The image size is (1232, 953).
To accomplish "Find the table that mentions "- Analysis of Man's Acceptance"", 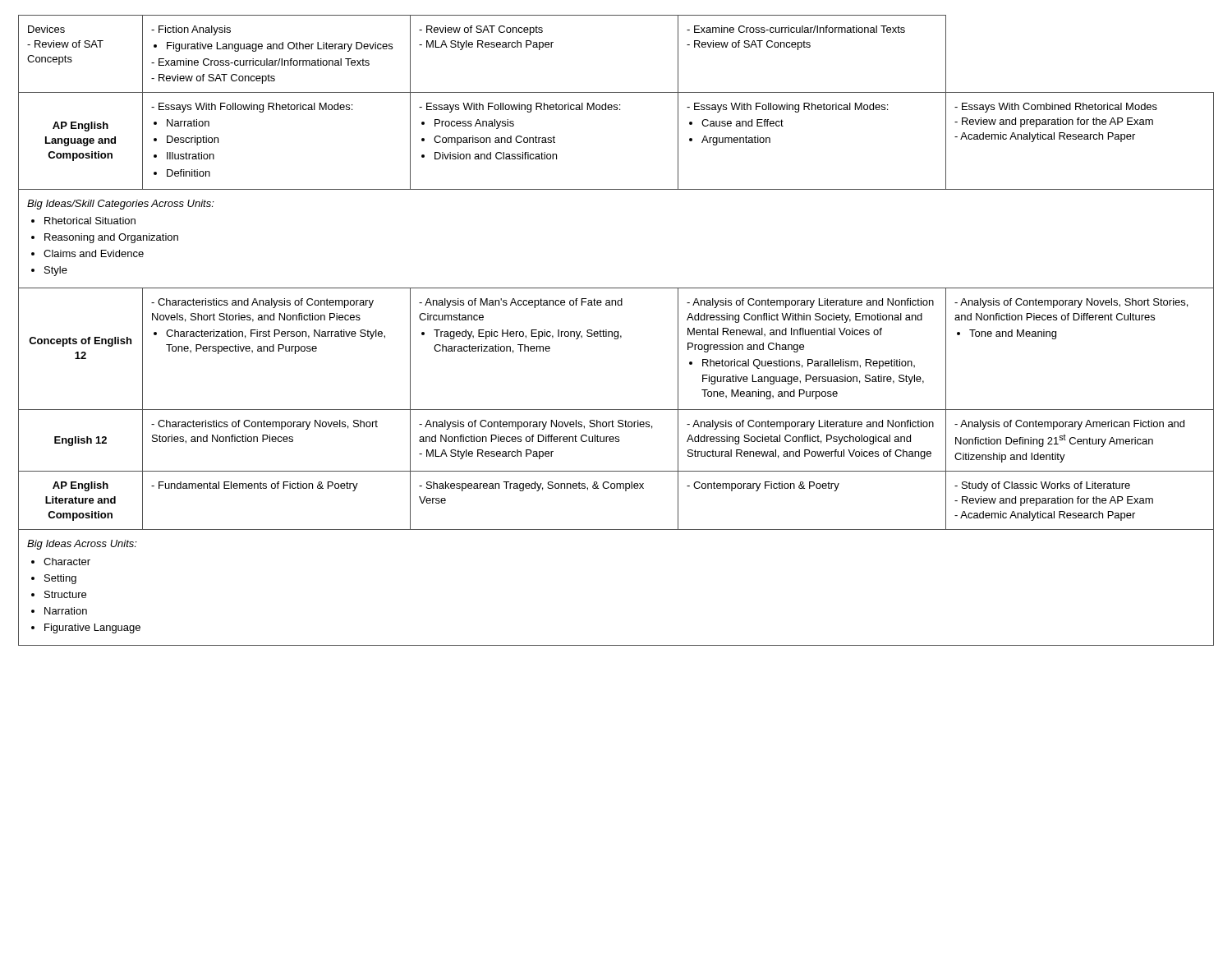I will [x=616, y=330].
